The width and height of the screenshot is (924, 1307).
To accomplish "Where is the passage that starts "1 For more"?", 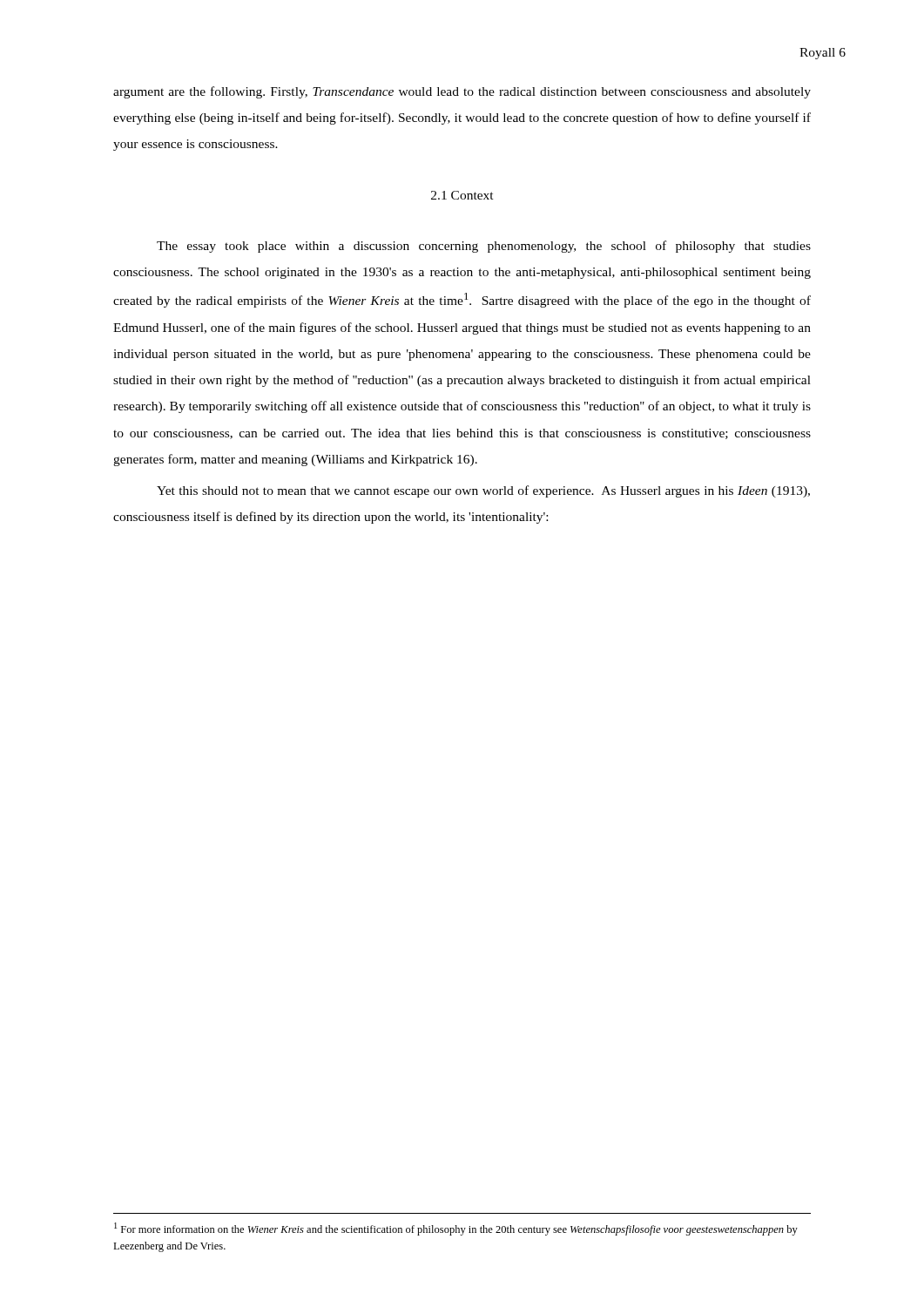I will click(x=462, y=1237).
